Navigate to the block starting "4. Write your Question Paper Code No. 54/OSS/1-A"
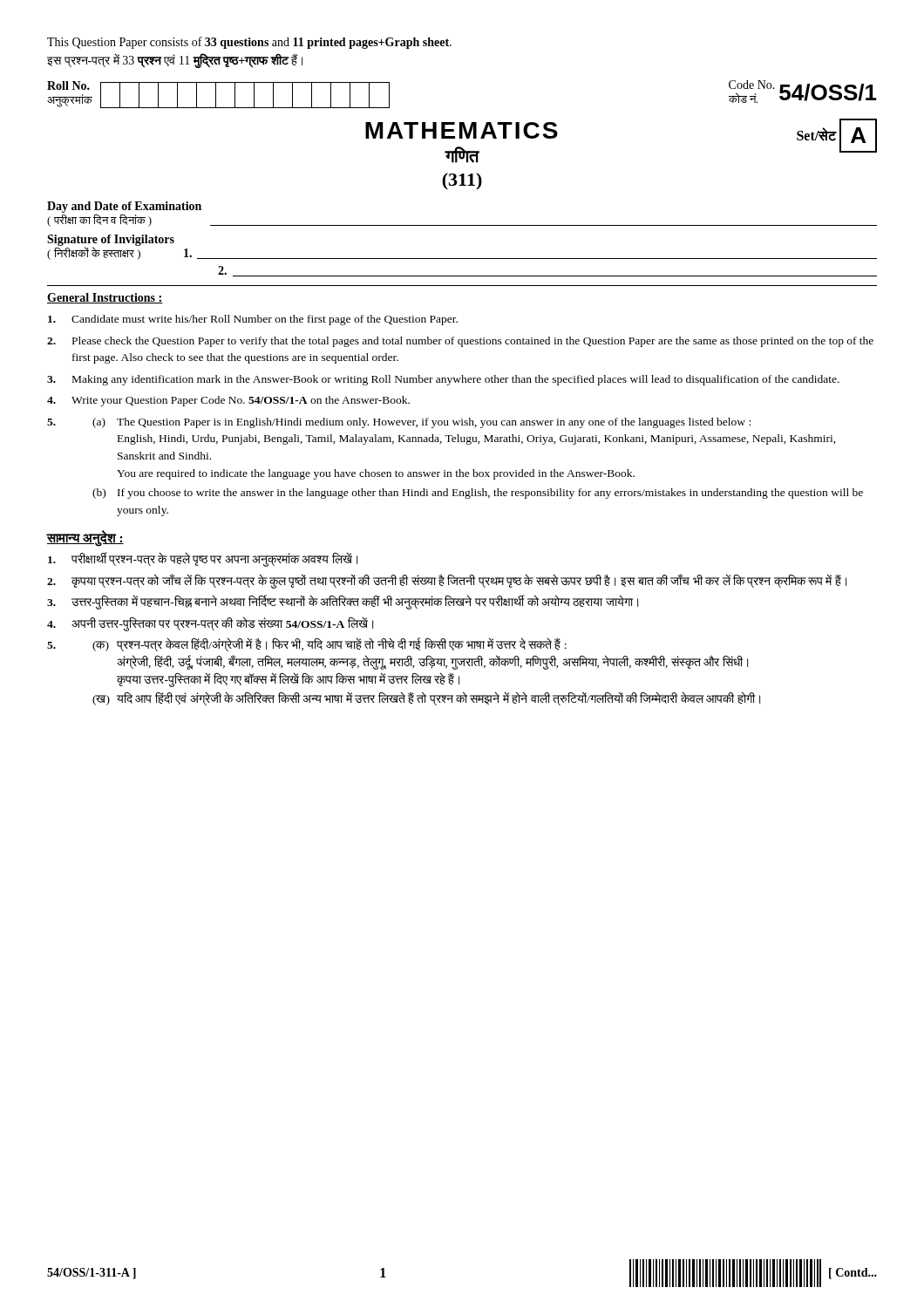The image size is (924, 1308). (228, 401)
